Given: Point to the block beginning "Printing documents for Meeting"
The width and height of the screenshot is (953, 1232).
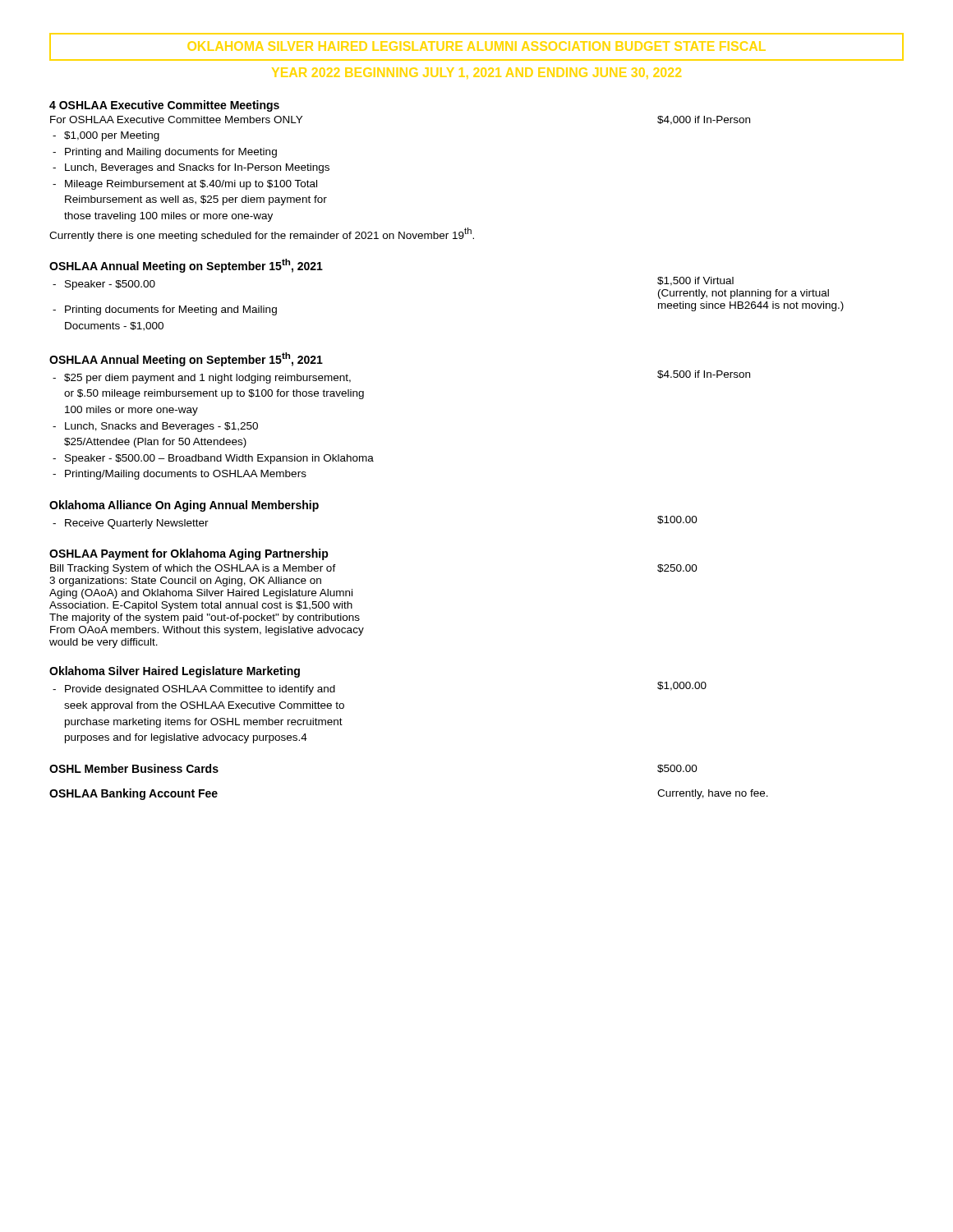Looking at the screenshot, I should pos(171,317).
